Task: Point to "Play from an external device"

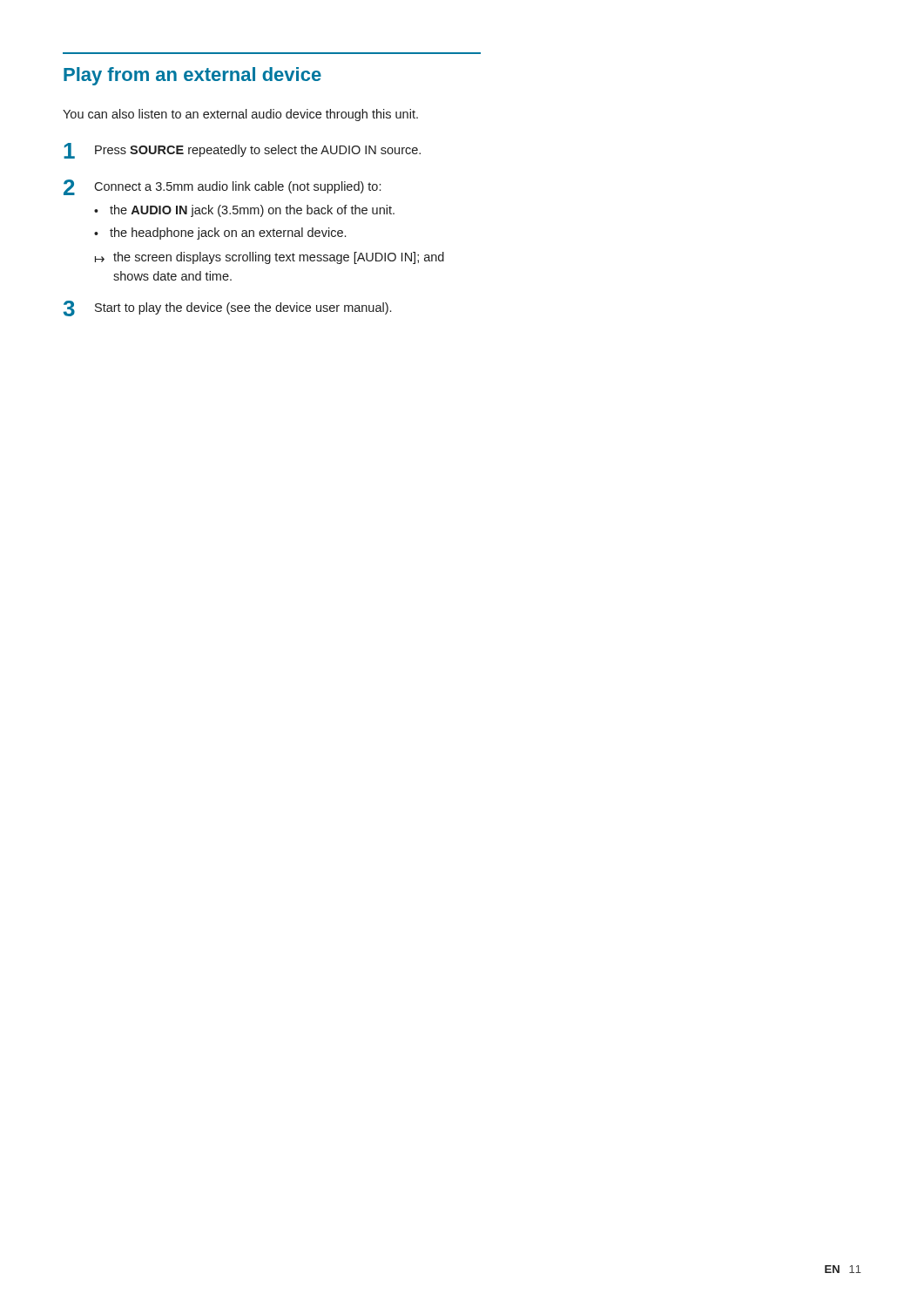Action: coord(272,73)
